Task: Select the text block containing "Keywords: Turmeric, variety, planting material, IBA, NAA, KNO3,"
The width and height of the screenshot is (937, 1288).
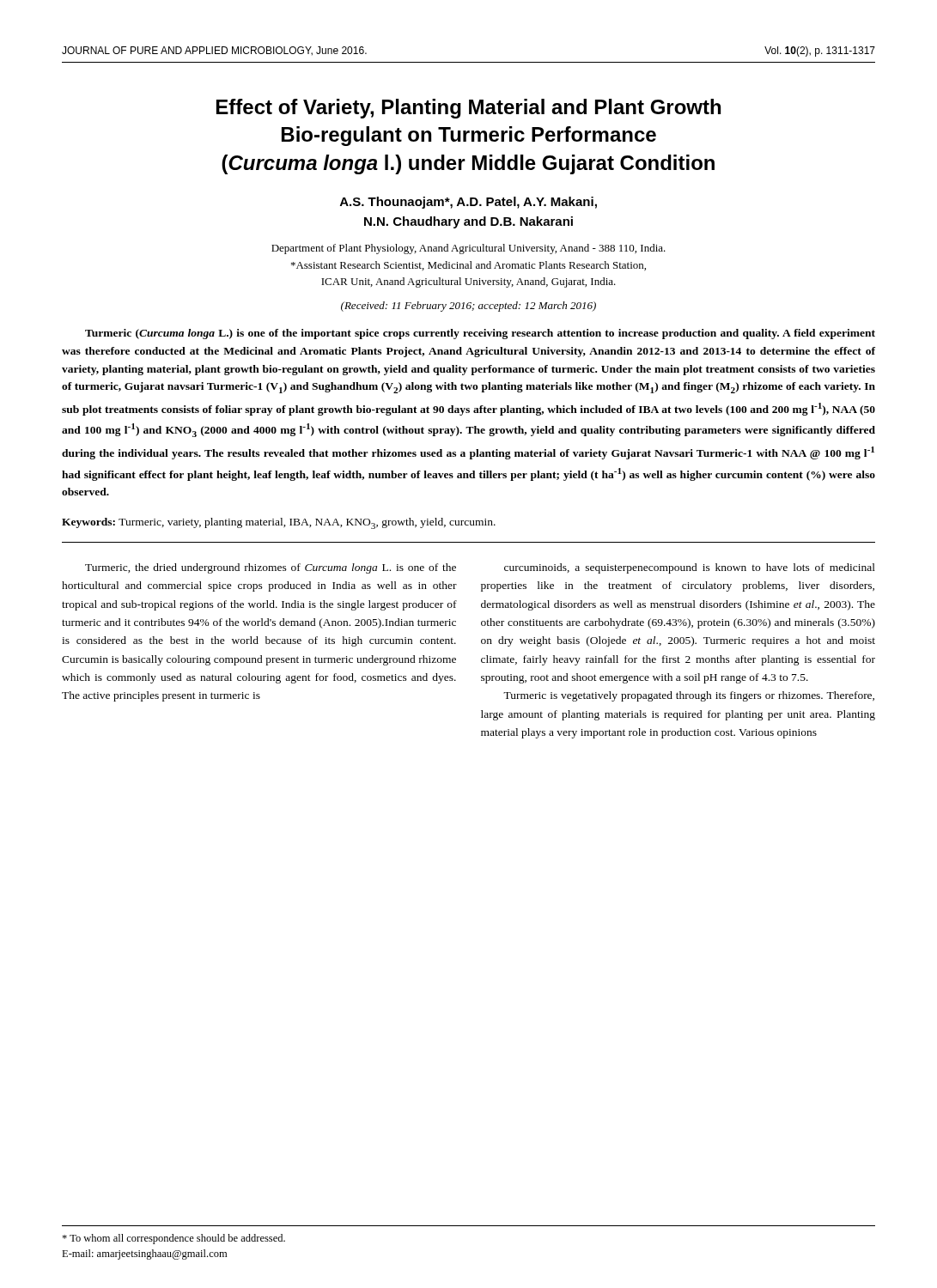Action: click(279, 523)
